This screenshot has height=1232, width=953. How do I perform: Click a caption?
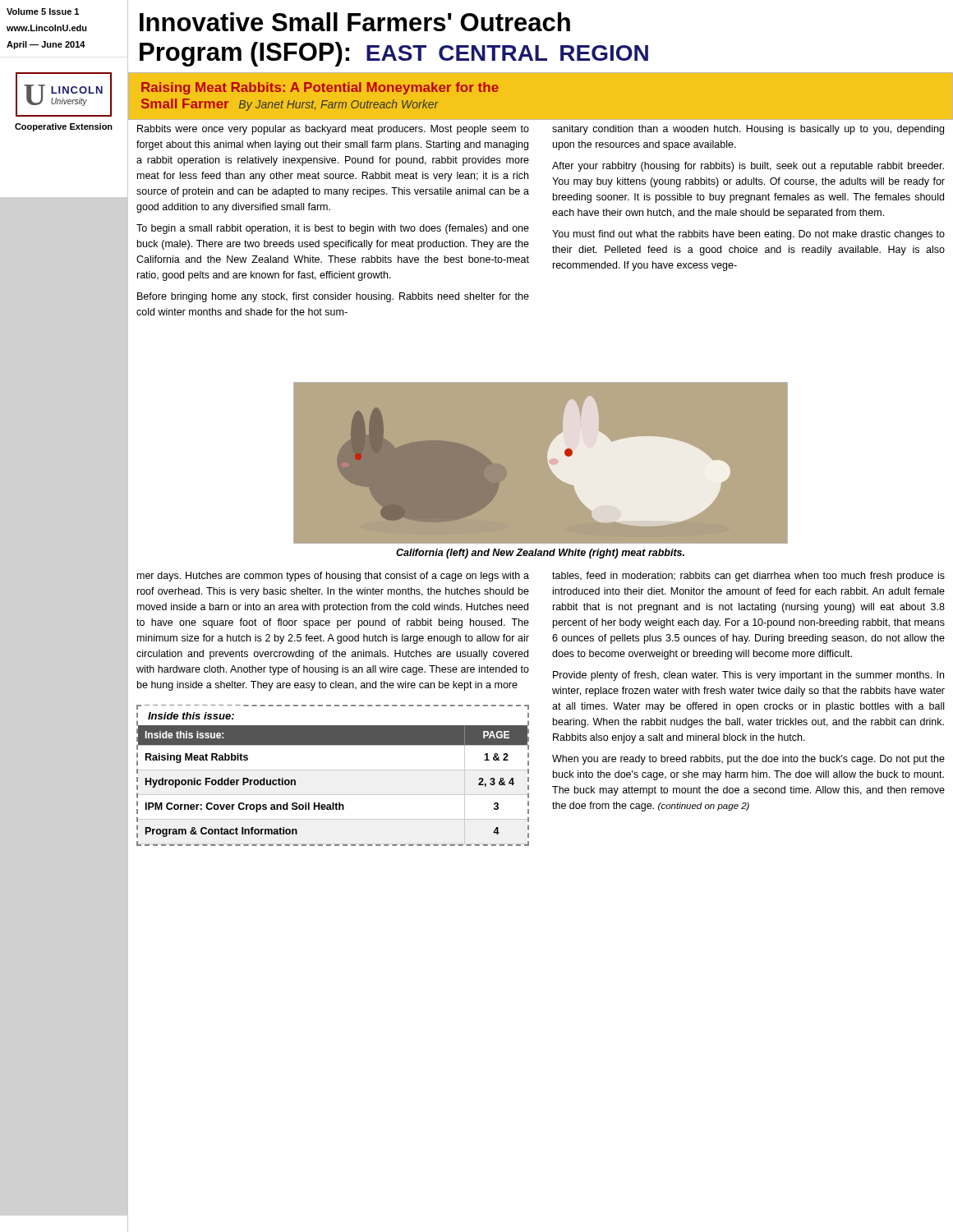click(541, 553)
